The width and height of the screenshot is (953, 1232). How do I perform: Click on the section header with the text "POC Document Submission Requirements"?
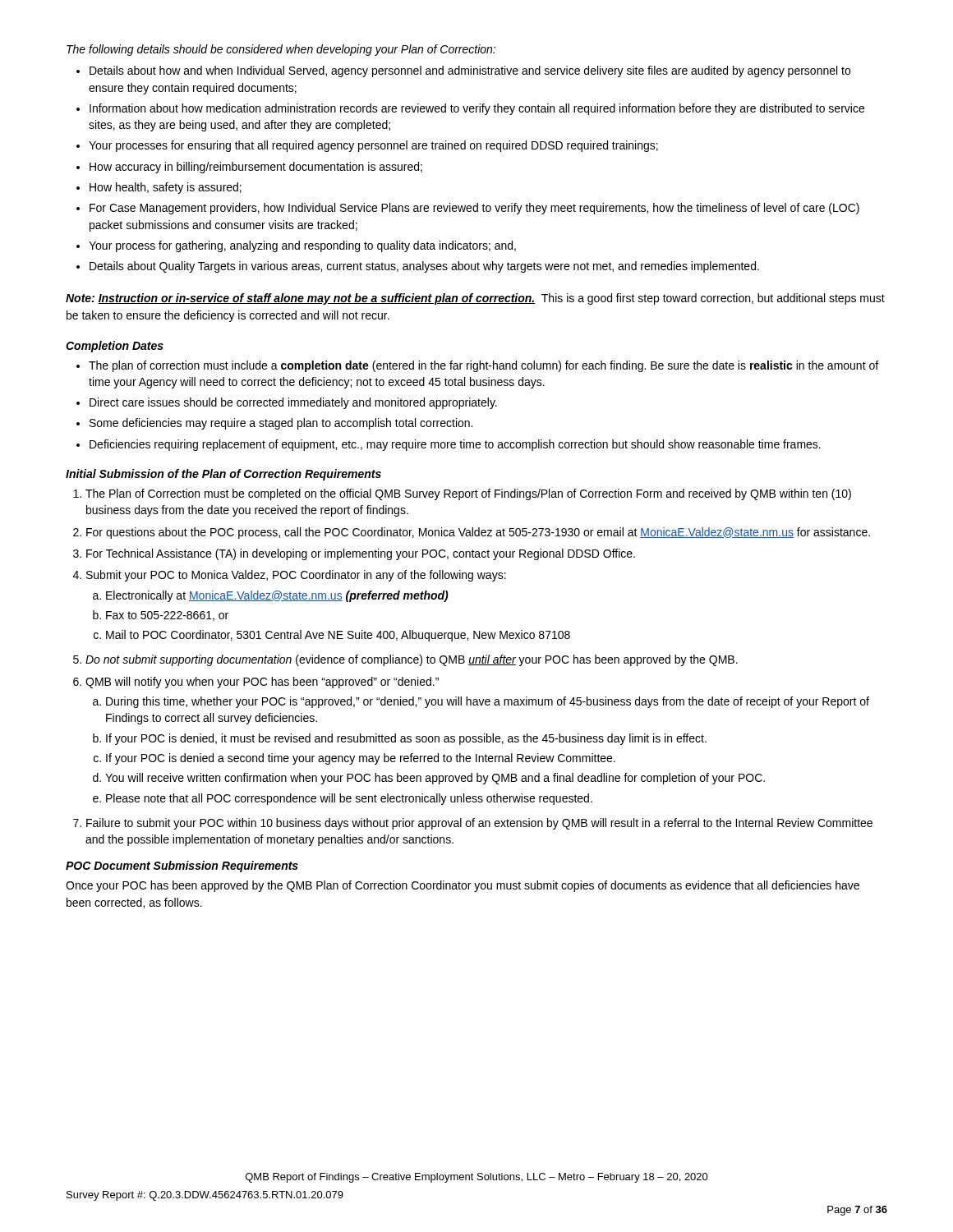point(182,866)
